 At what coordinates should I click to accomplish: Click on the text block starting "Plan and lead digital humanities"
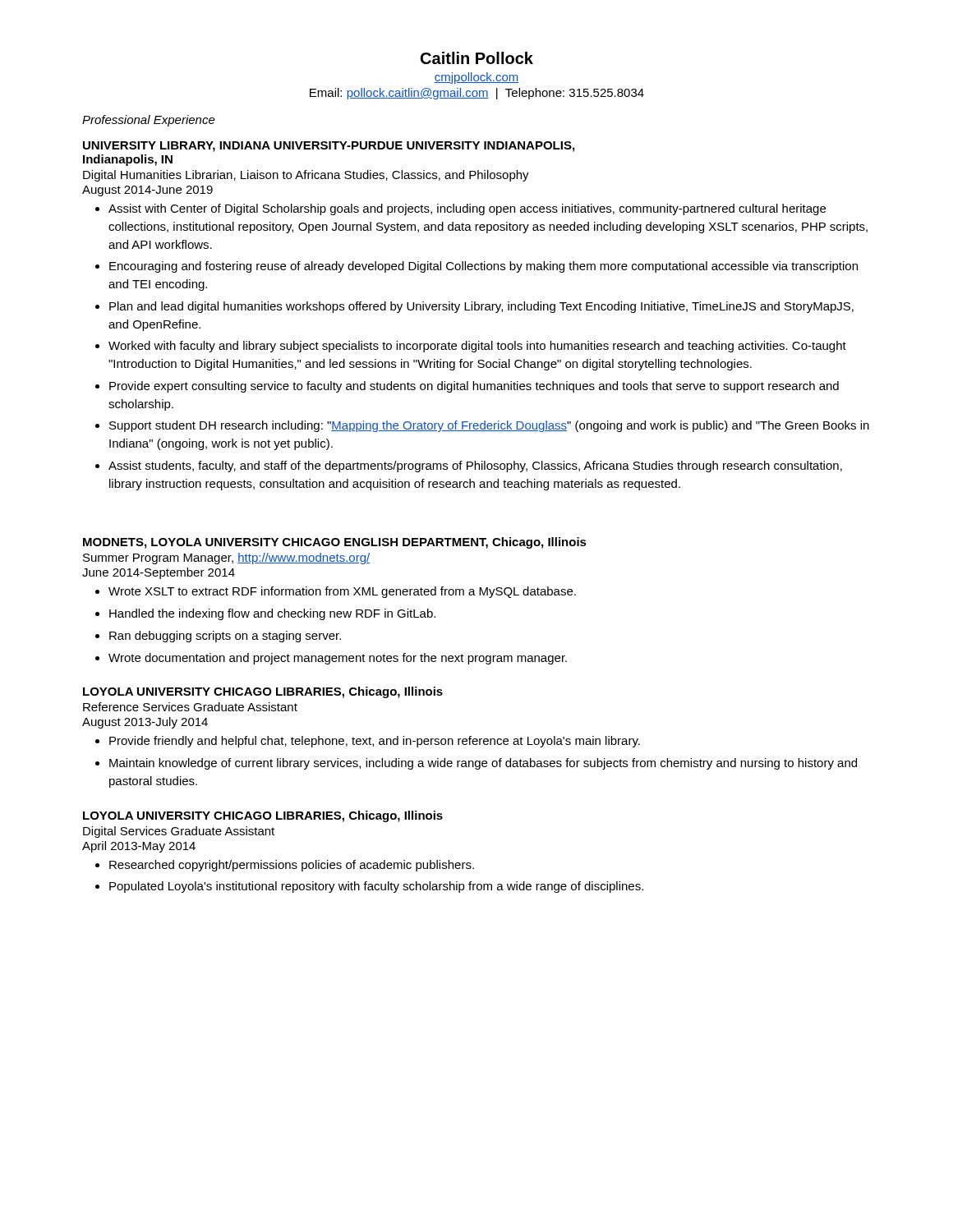[x=481, y=315]
